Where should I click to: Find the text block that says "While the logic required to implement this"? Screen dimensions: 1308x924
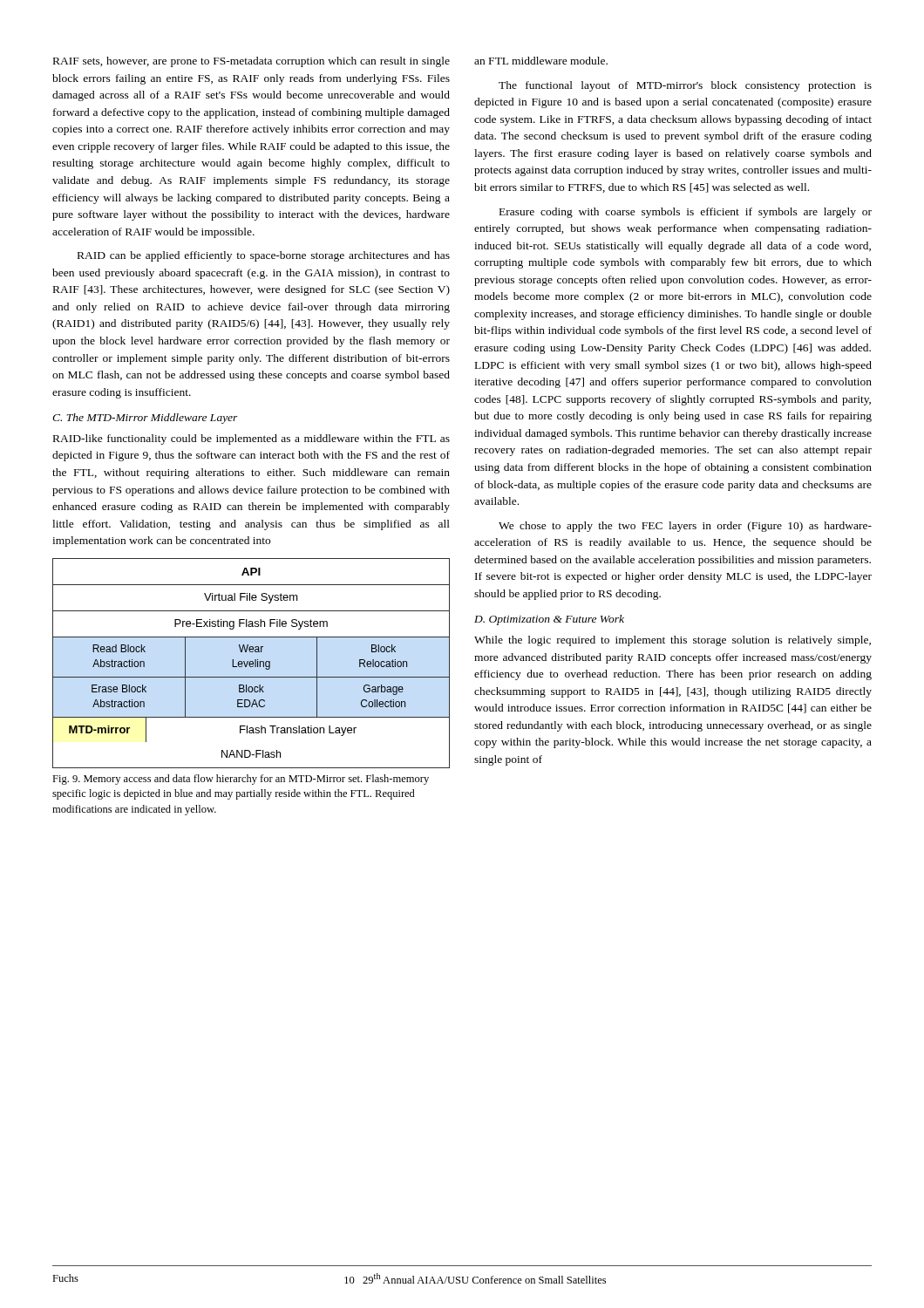click(673, 700)
